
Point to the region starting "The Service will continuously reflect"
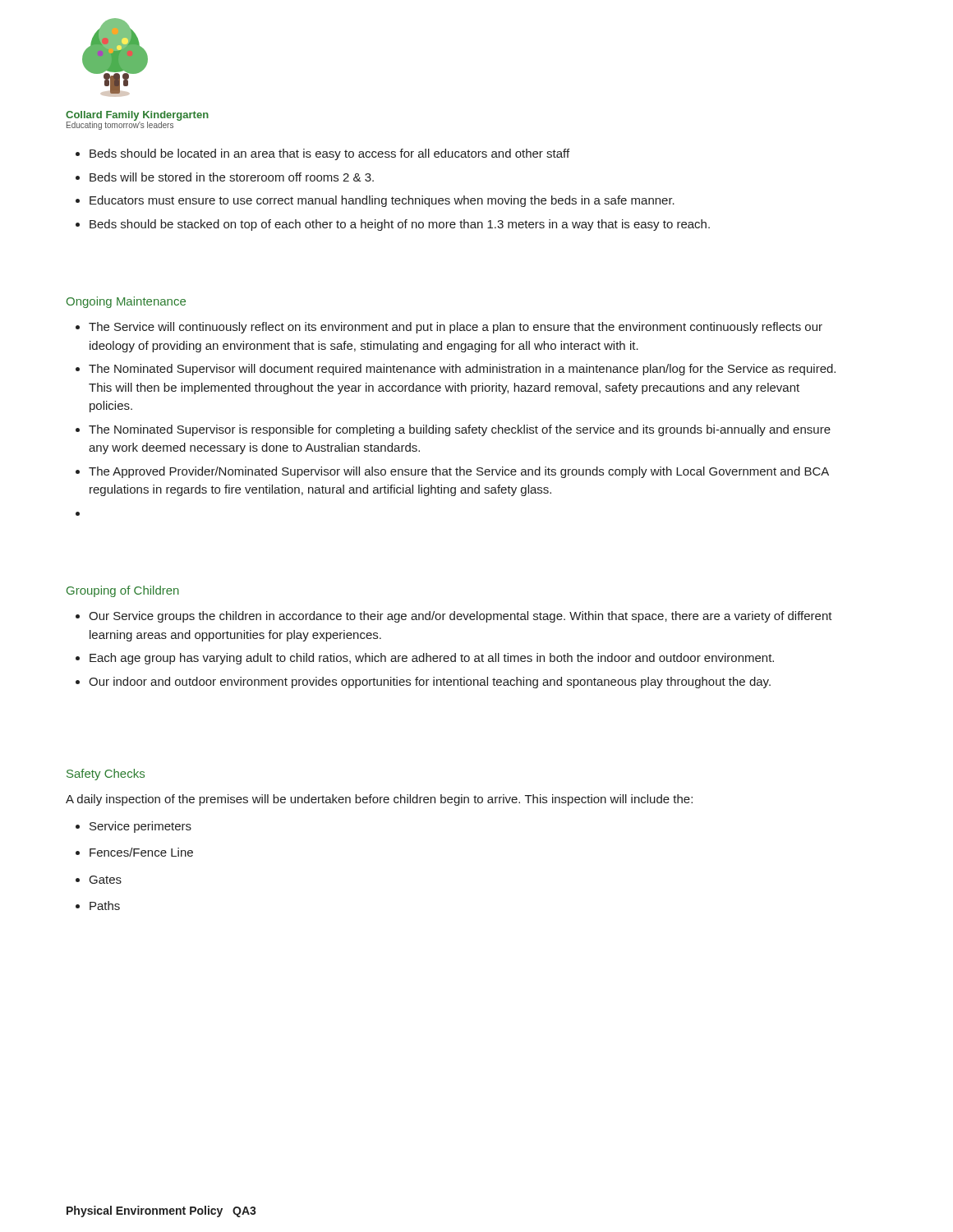point(467,336)
